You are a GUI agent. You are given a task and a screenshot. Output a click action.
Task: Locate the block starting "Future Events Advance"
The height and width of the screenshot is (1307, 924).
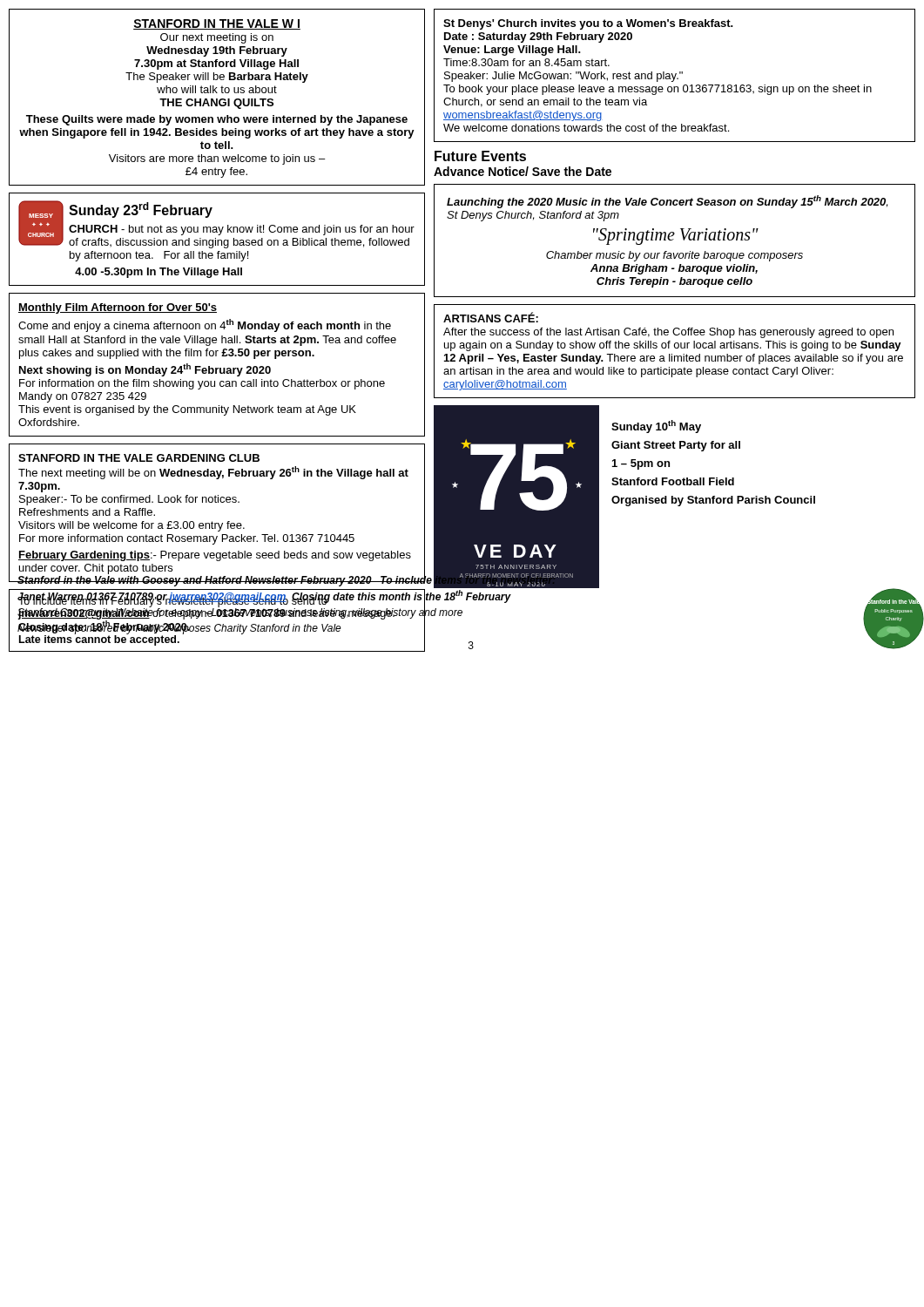coord(480,156)
